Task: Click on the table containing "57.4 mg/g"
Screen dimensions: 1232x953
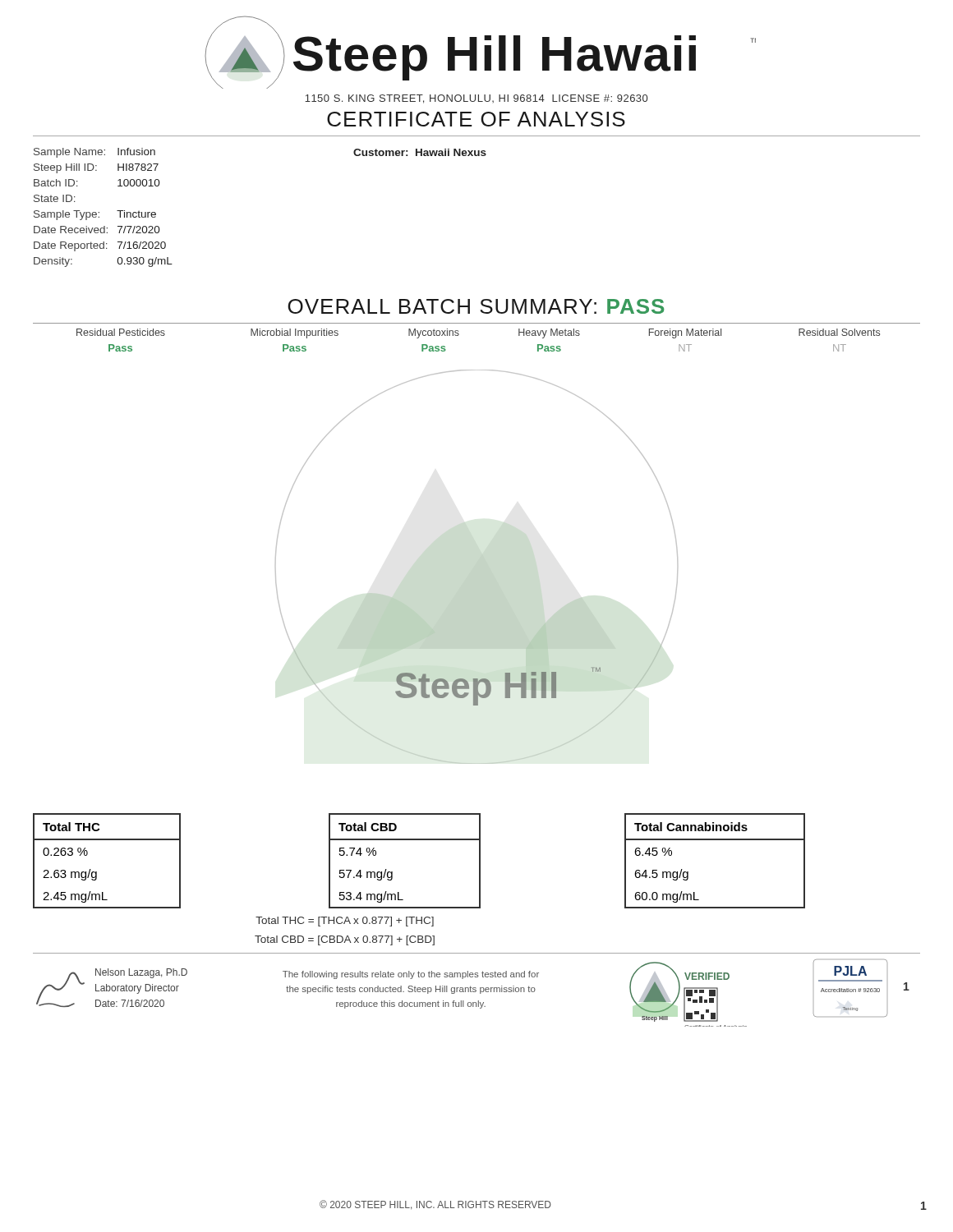Action: pyautogui.click(x=405, y=861)
